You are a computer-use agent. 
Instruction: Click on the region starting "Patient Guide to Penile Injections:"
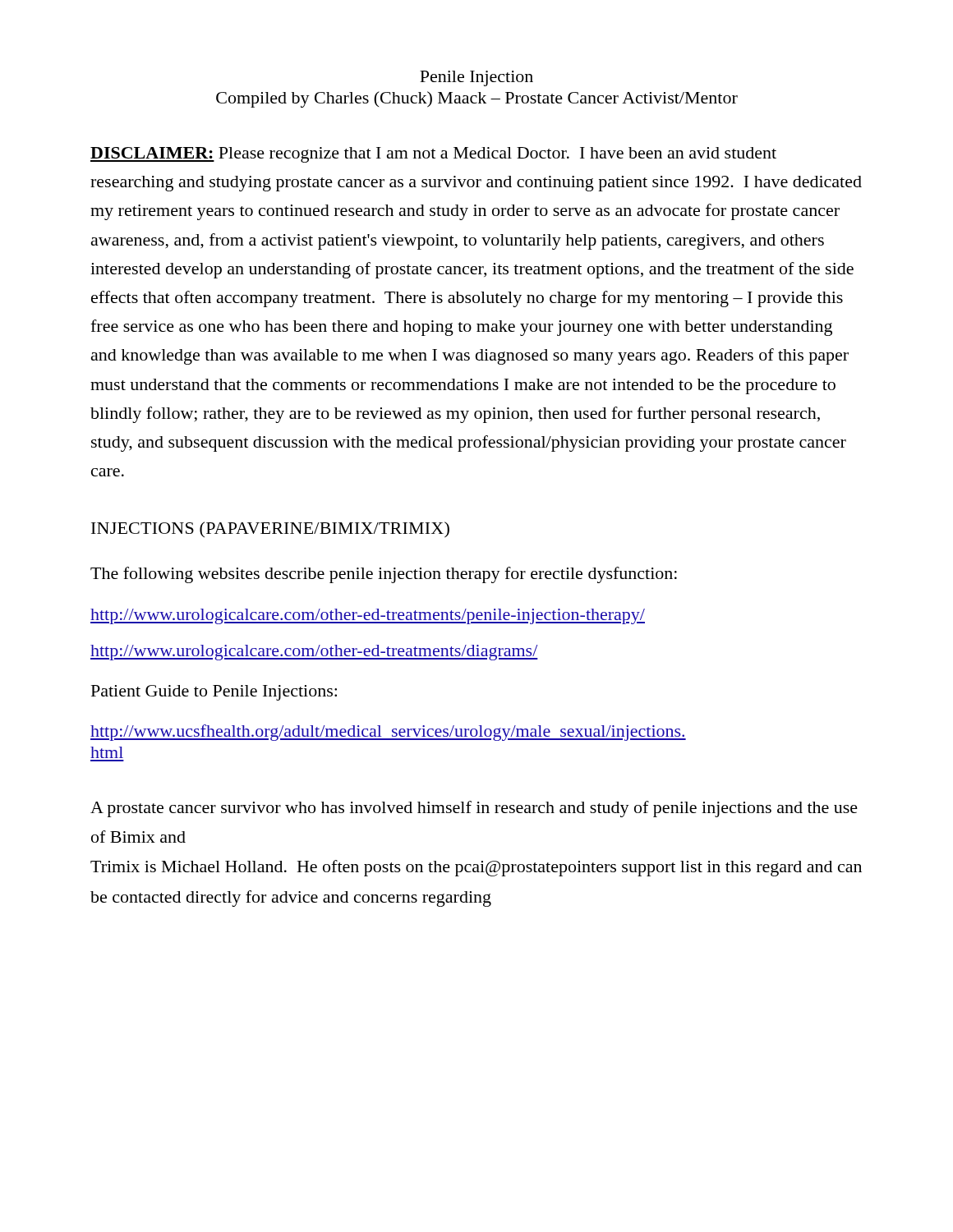pyautogui.click(x=214, y=690)
